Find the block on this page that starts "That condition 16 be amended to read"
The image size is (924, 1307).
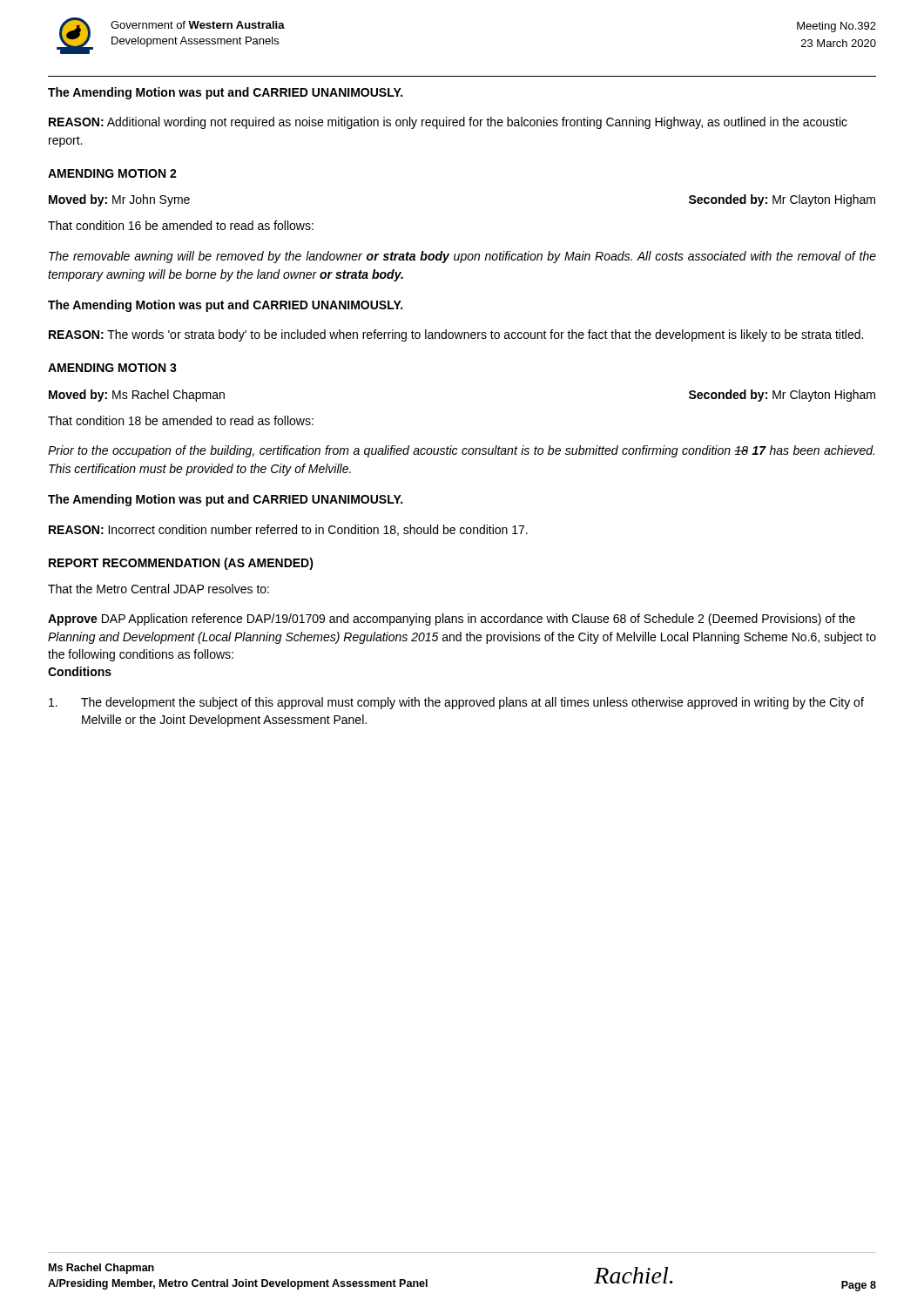point(181,225)
